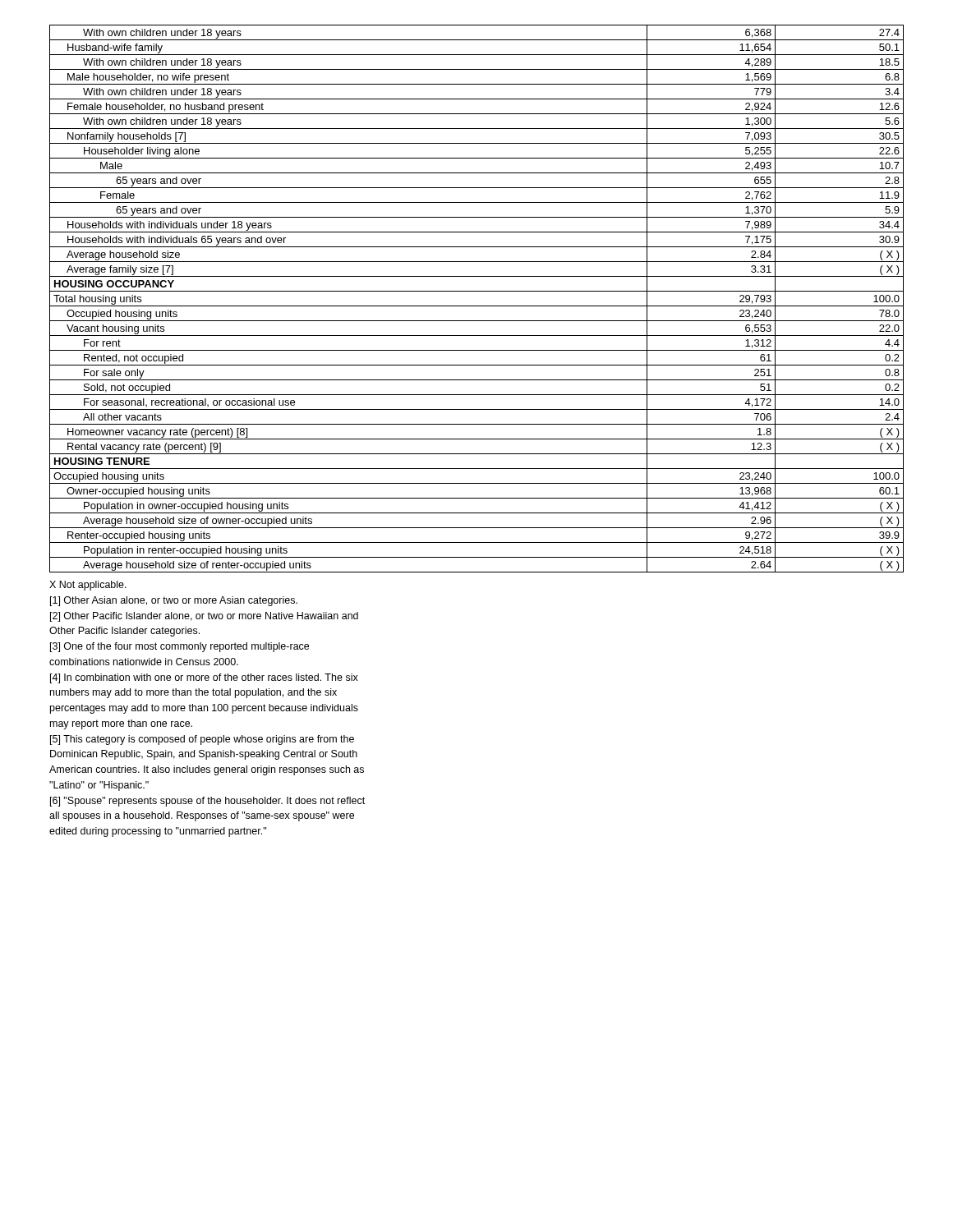Select the table

point(476,299)
